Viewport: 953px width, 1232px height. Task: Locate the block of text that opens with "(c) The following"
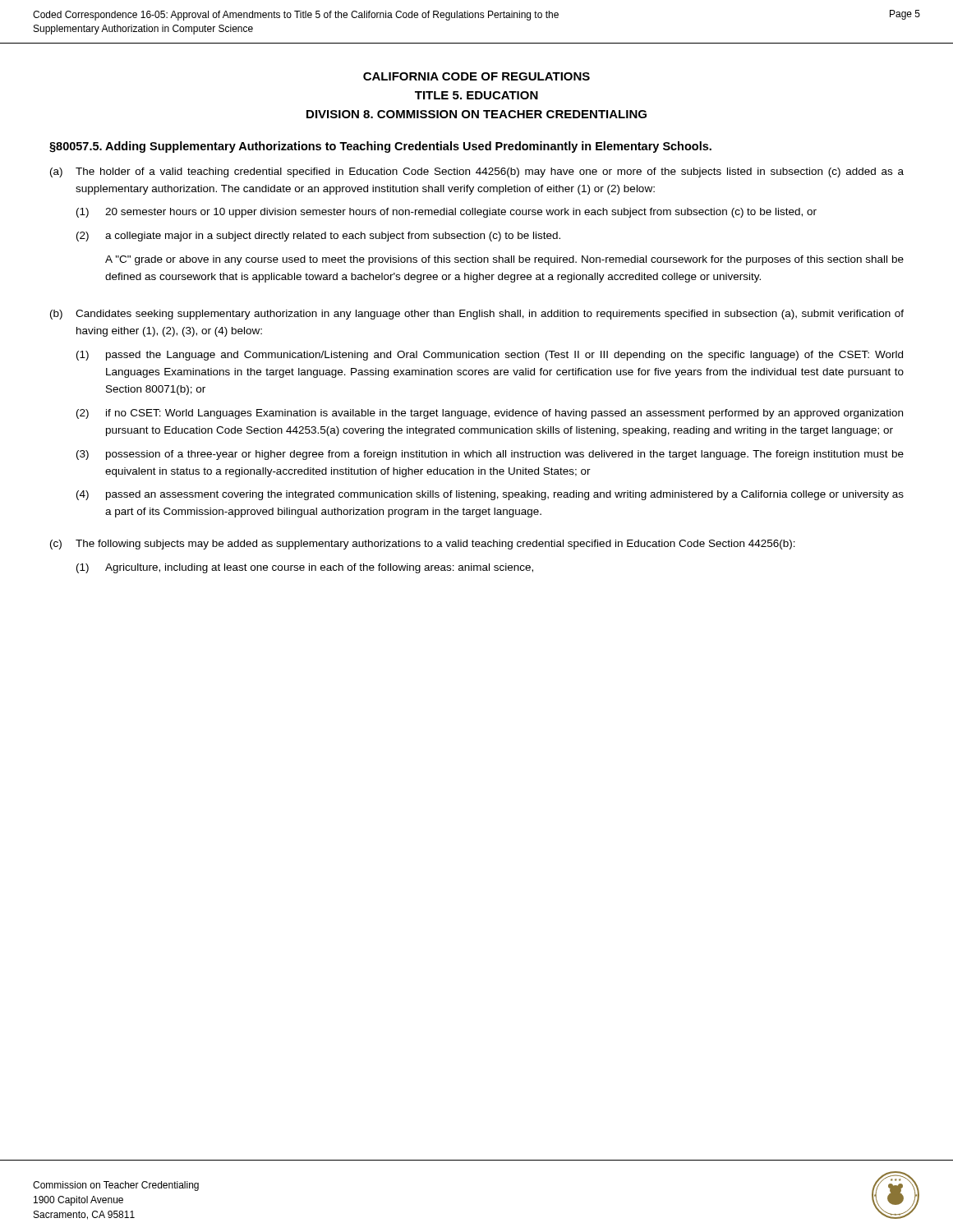coord(476,560)
